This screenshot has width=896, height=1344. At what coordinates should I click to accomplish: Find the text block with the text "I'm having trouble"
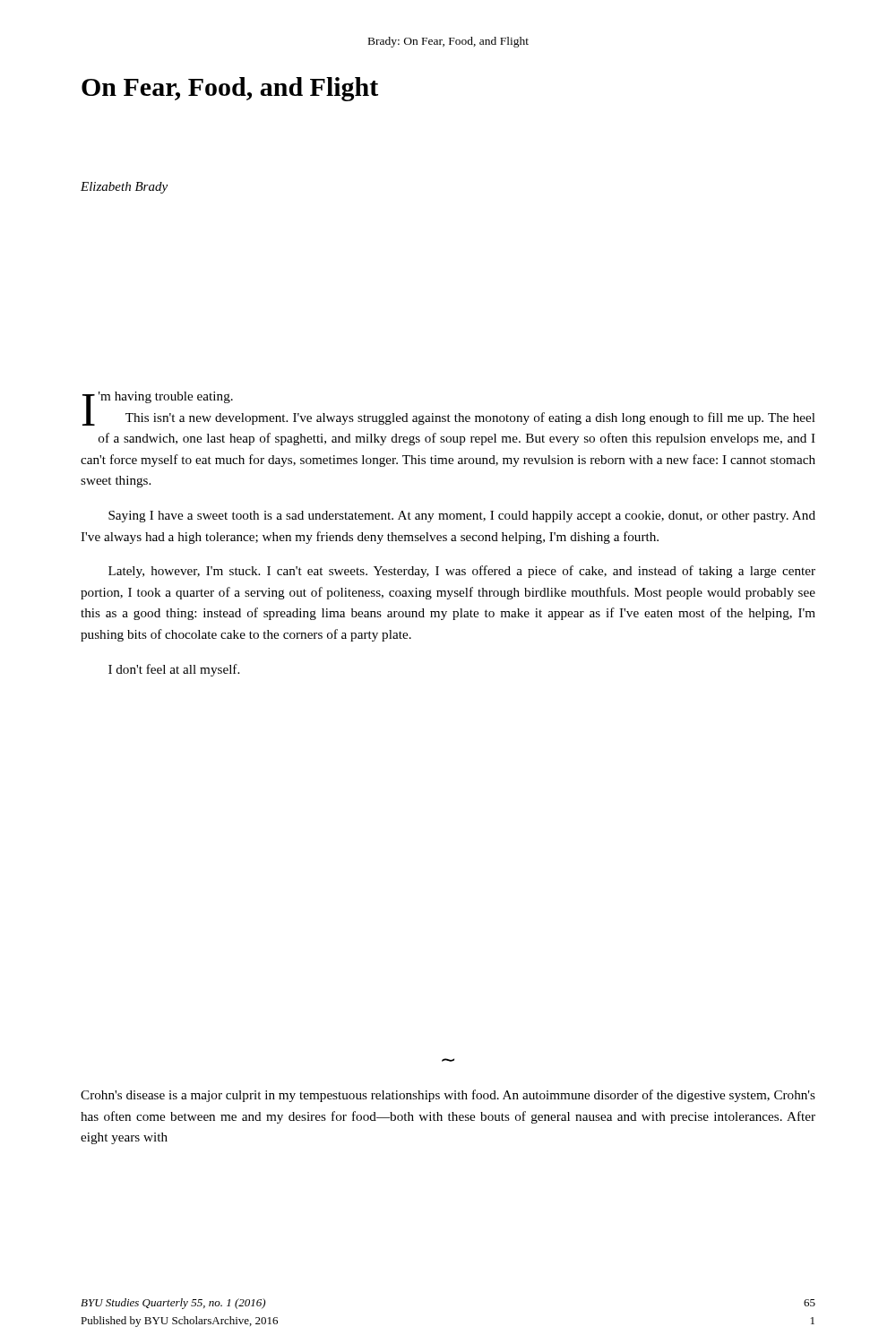point(448,532)
